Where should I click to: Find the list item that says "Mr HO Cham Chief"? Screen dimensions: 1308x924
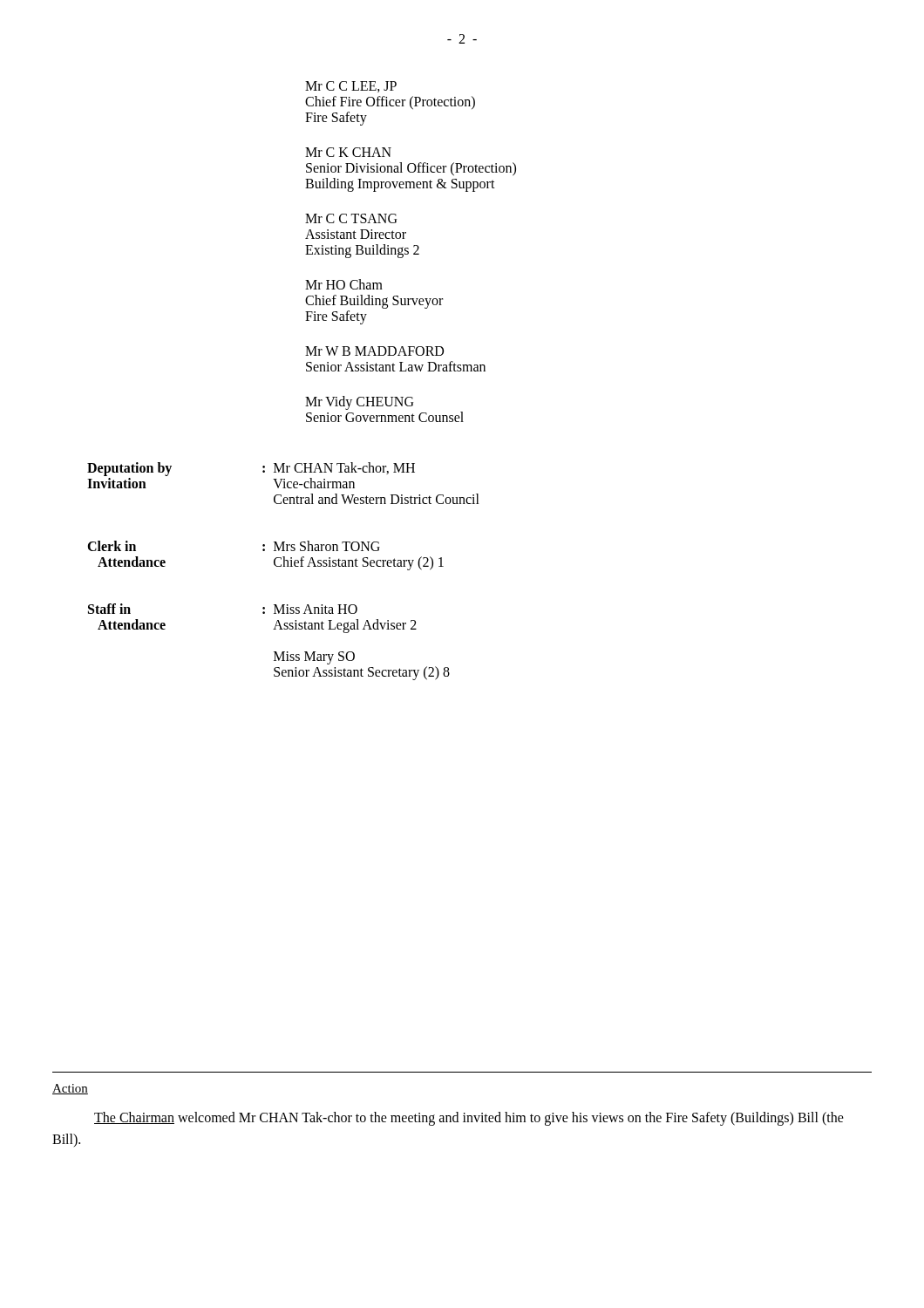pos(344,284)
